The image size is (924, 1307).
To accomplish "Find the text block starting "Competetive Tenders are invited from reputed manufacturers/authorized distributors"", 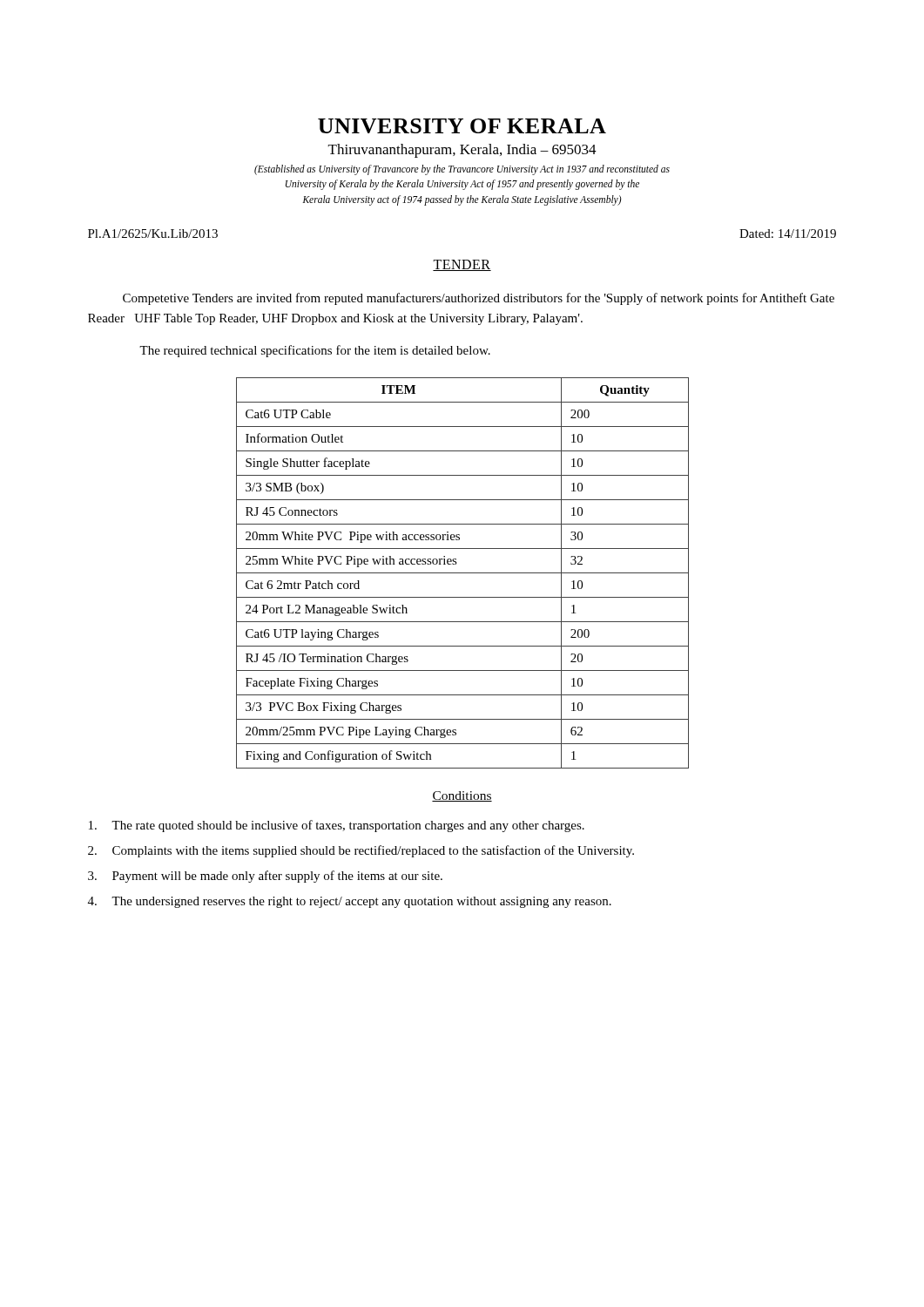I will (461, 308).
